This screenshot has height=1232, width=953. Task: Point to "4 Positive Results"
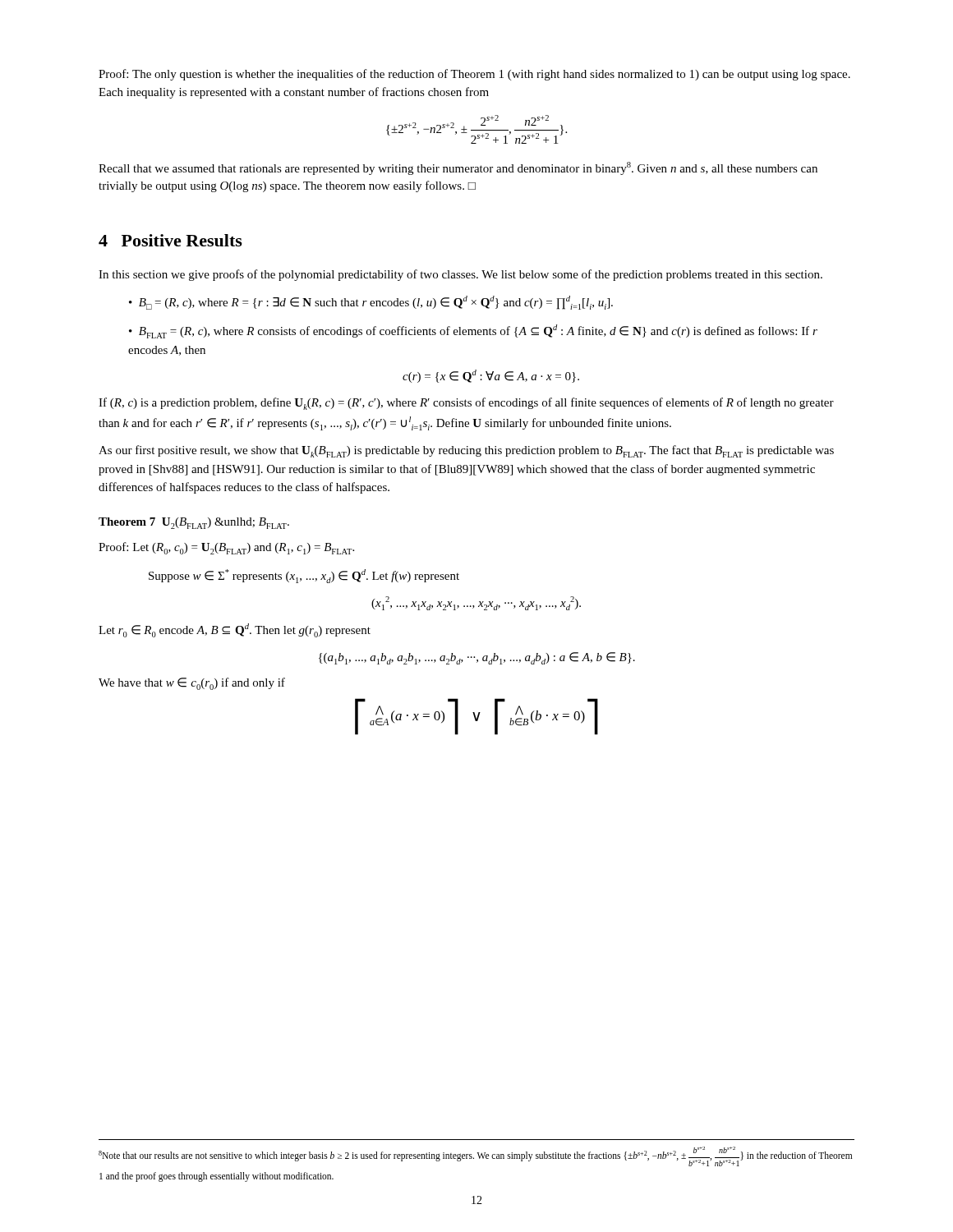point(170,240)
